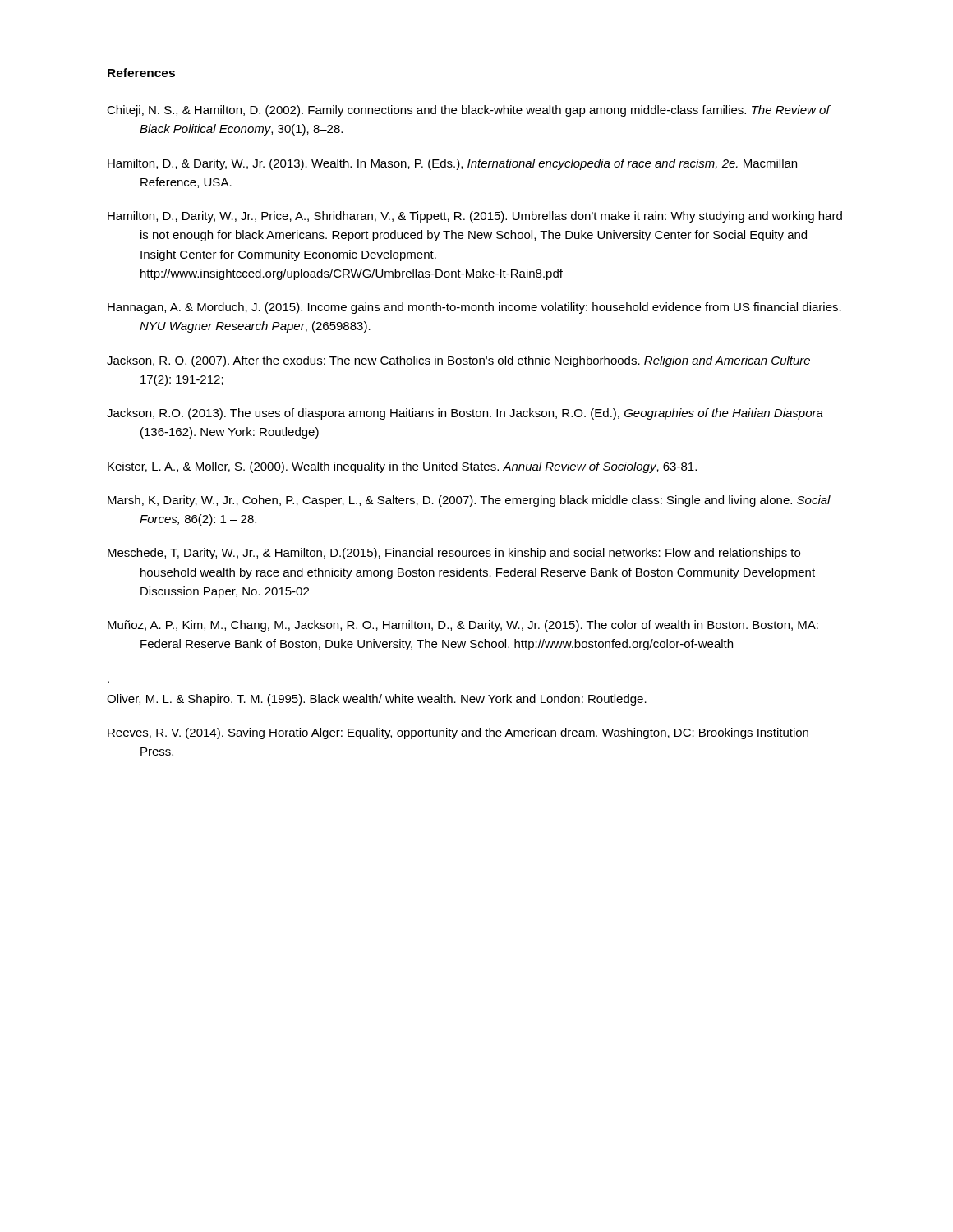Click on the passage starting "Meschede, T, Darity, W., Jr.,"

coord(461,572)
